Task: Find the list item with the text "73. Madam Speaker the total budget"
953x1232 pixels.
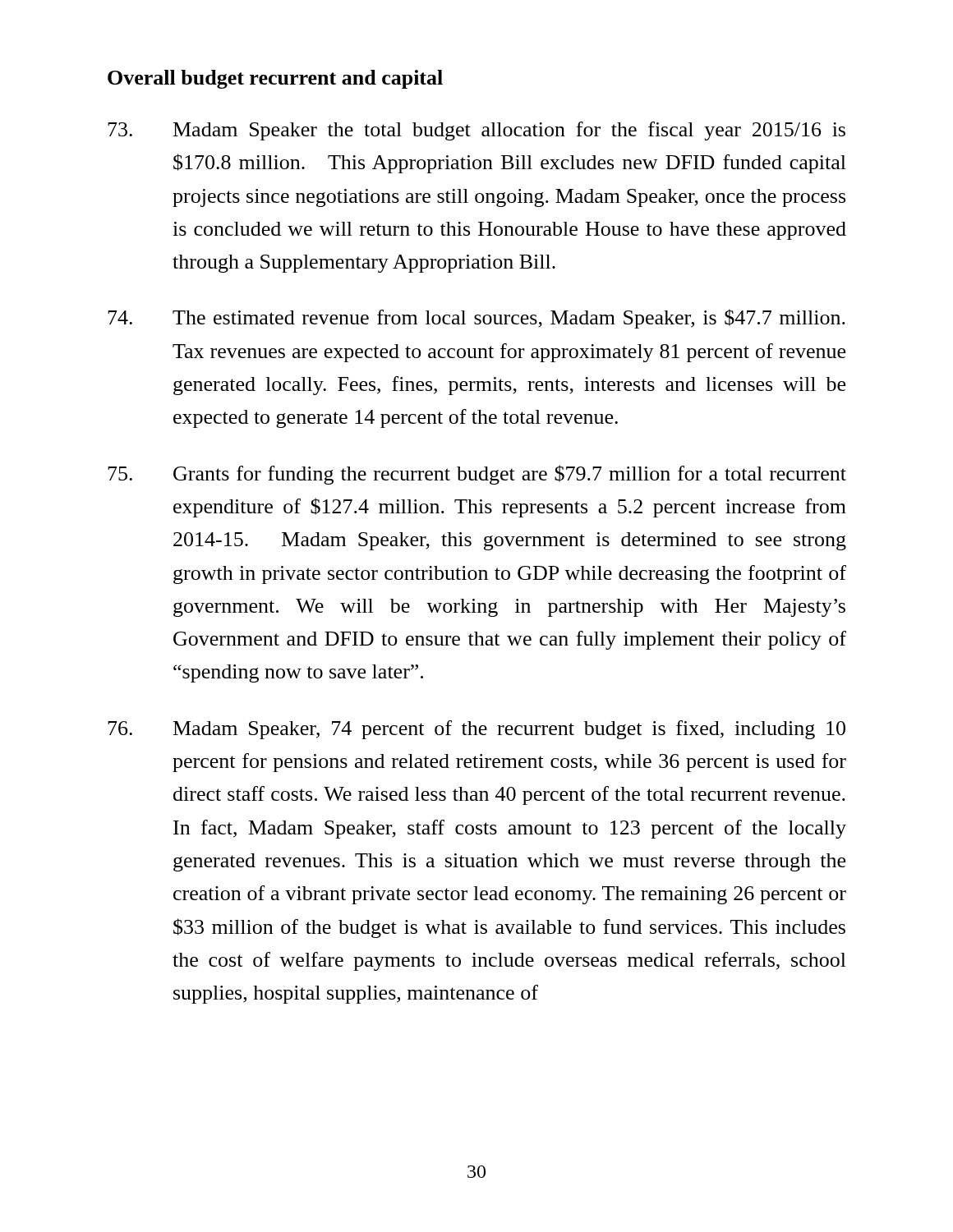Action: pos(476,196)
